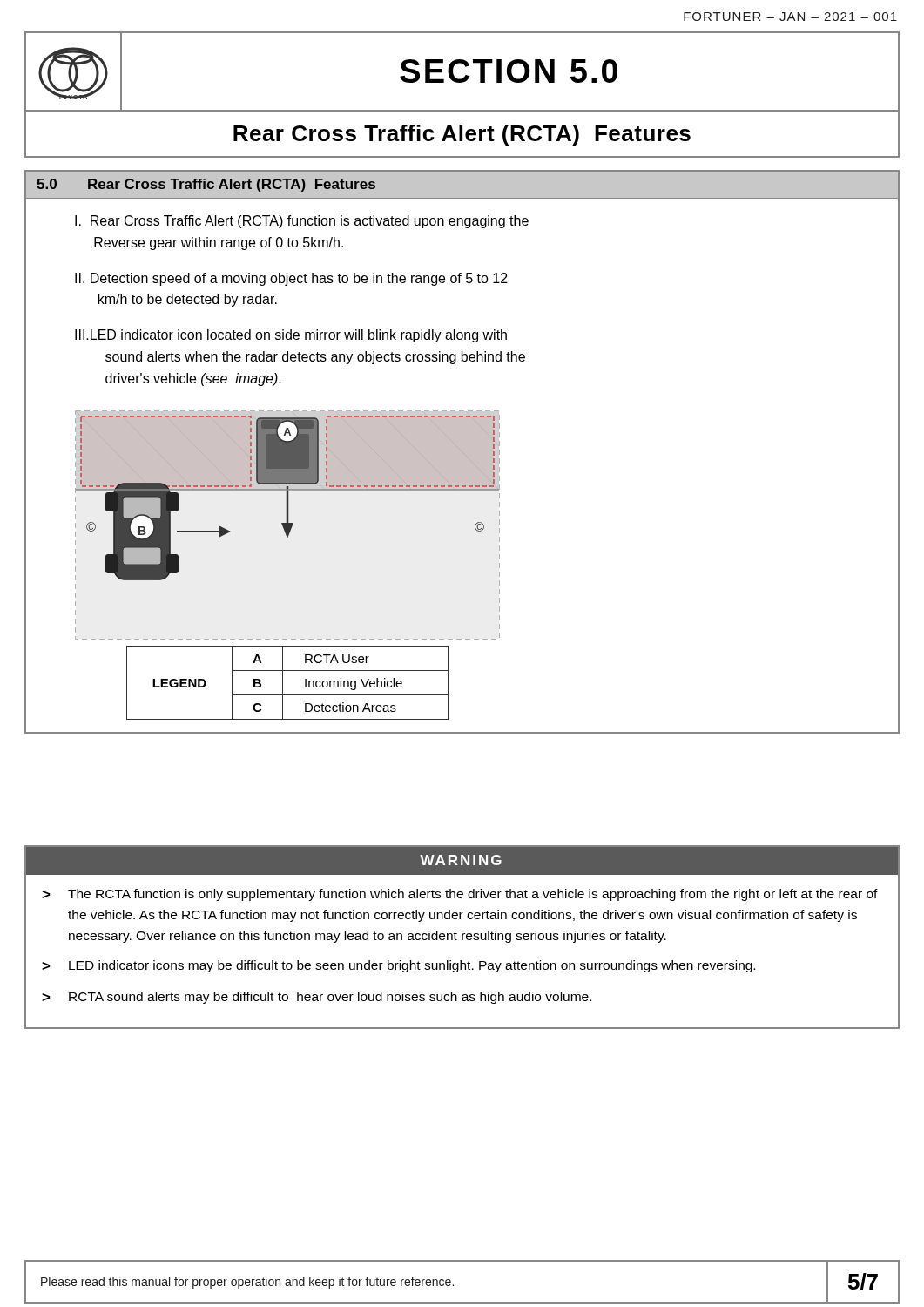
Task: Locate the list item with the text "I. Rear Cross Traffic Alert"
Action: (x=301, y=232)
